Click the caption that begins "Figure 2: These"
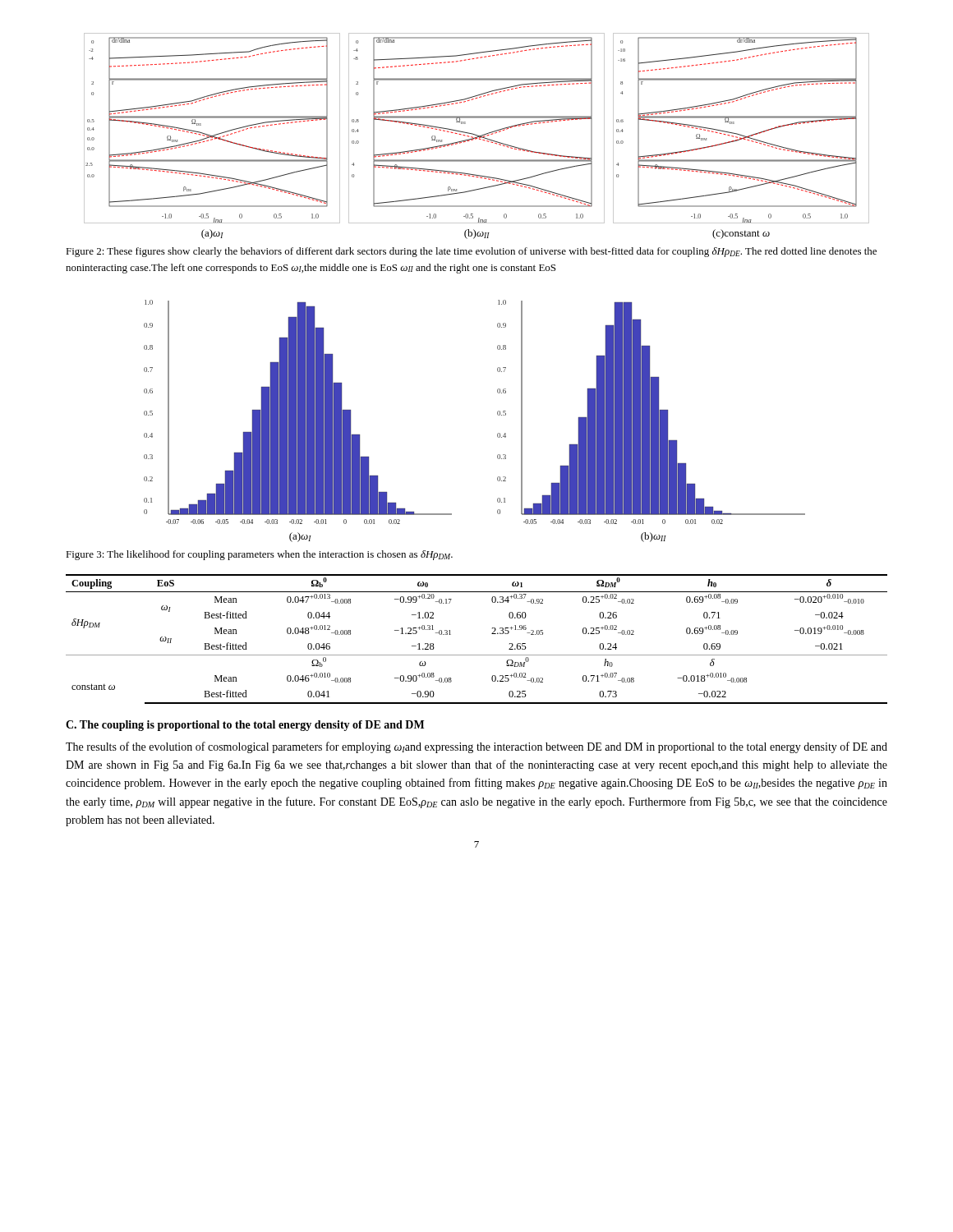The image size is (953, 1232). 471,259
